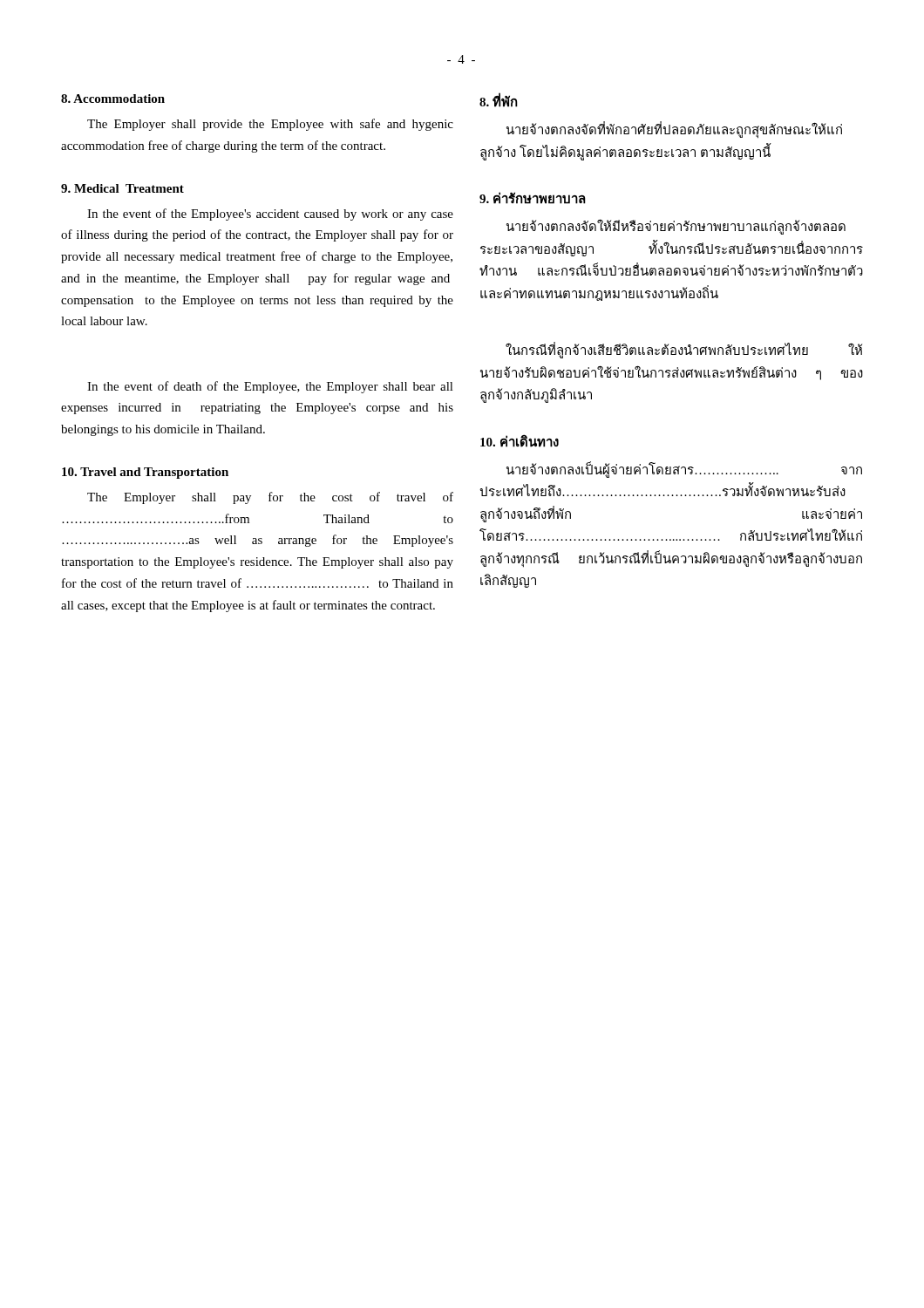Image resolution: width=924 pixels, height=1308 pixels.
Task: Select the text starting "9. ค่ารักษาพยาบาล"
Action: point(533,199)
